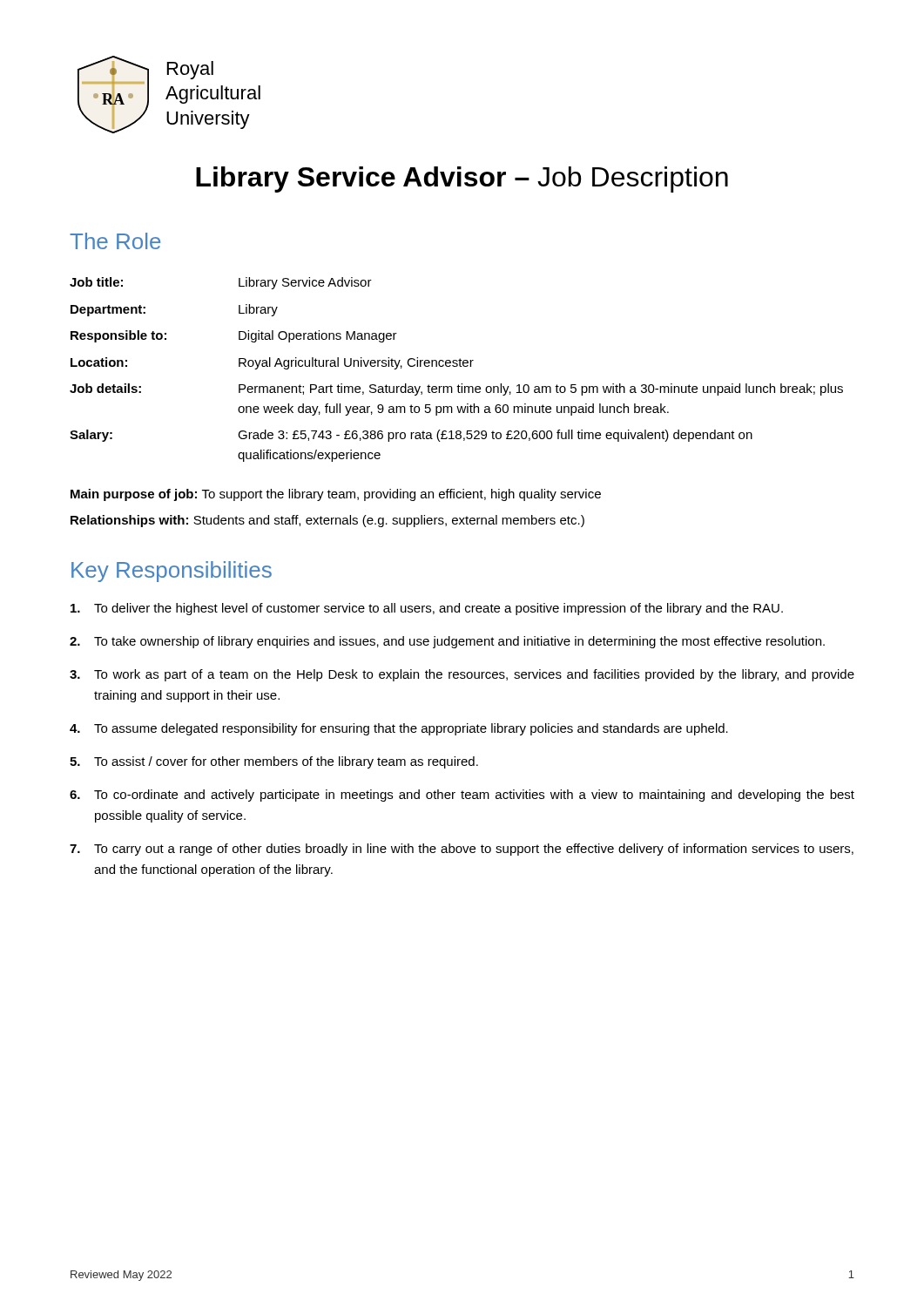Viewport: 924px width, 1307px height.
Task: Point to the block beginning "7. To carry out a range of other"
Action: (x=462, y=859)
